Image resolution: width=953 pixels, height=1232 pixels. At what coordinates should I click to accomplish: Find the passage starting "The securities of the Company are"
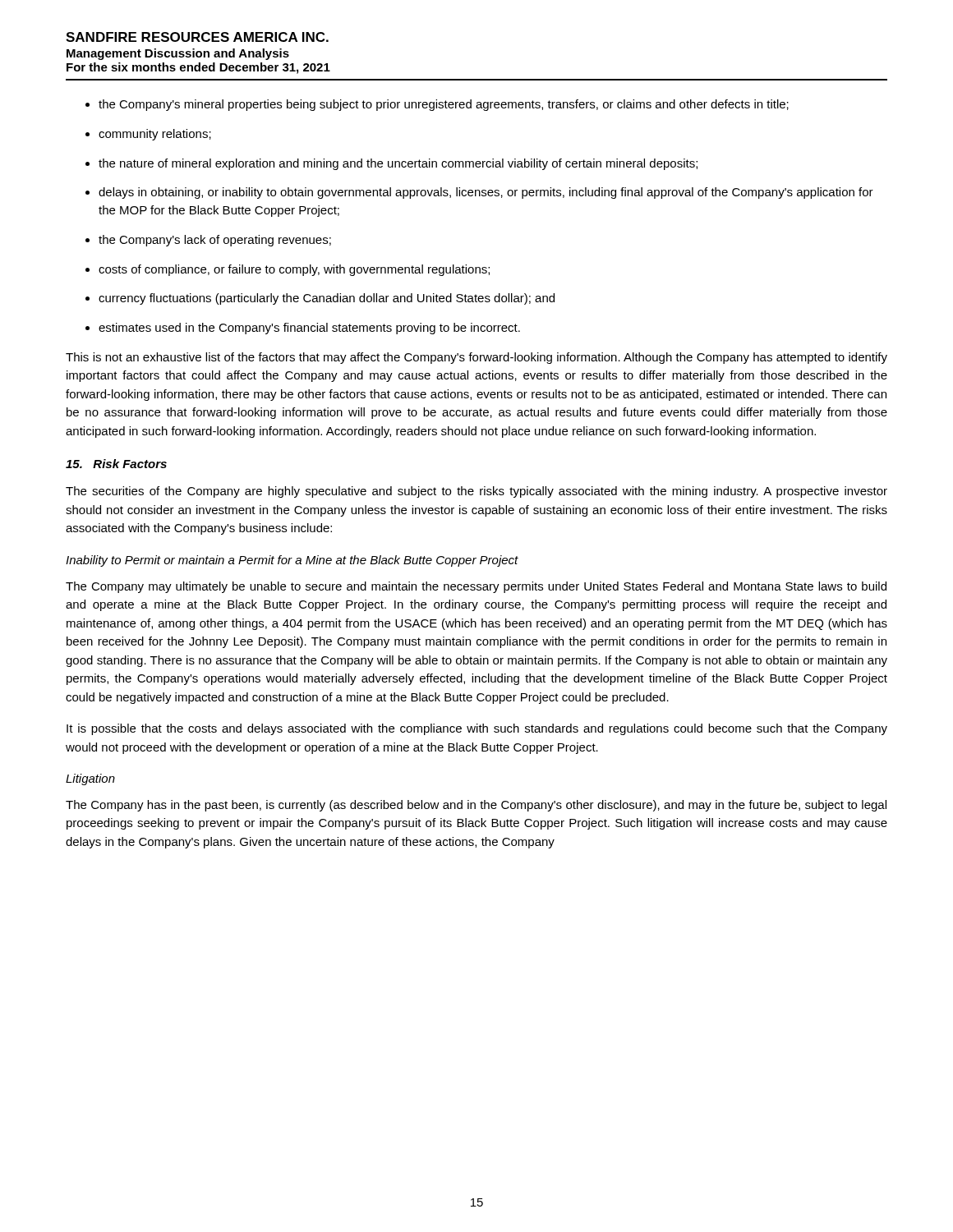(476, 509)
